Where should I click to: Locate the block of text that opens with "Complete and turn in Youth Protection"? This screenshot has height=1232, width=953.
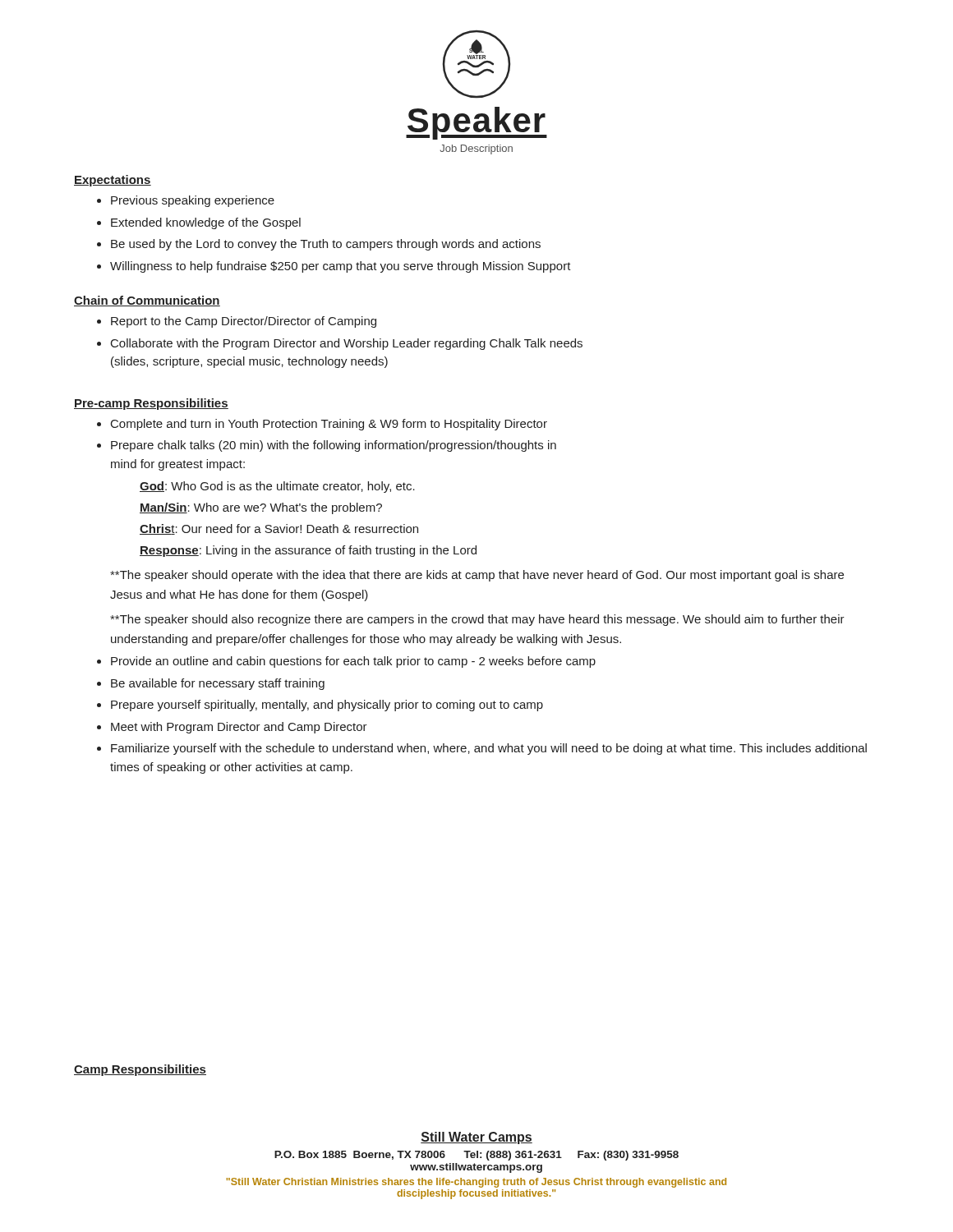pyautogui.click(x=476, y=424)
